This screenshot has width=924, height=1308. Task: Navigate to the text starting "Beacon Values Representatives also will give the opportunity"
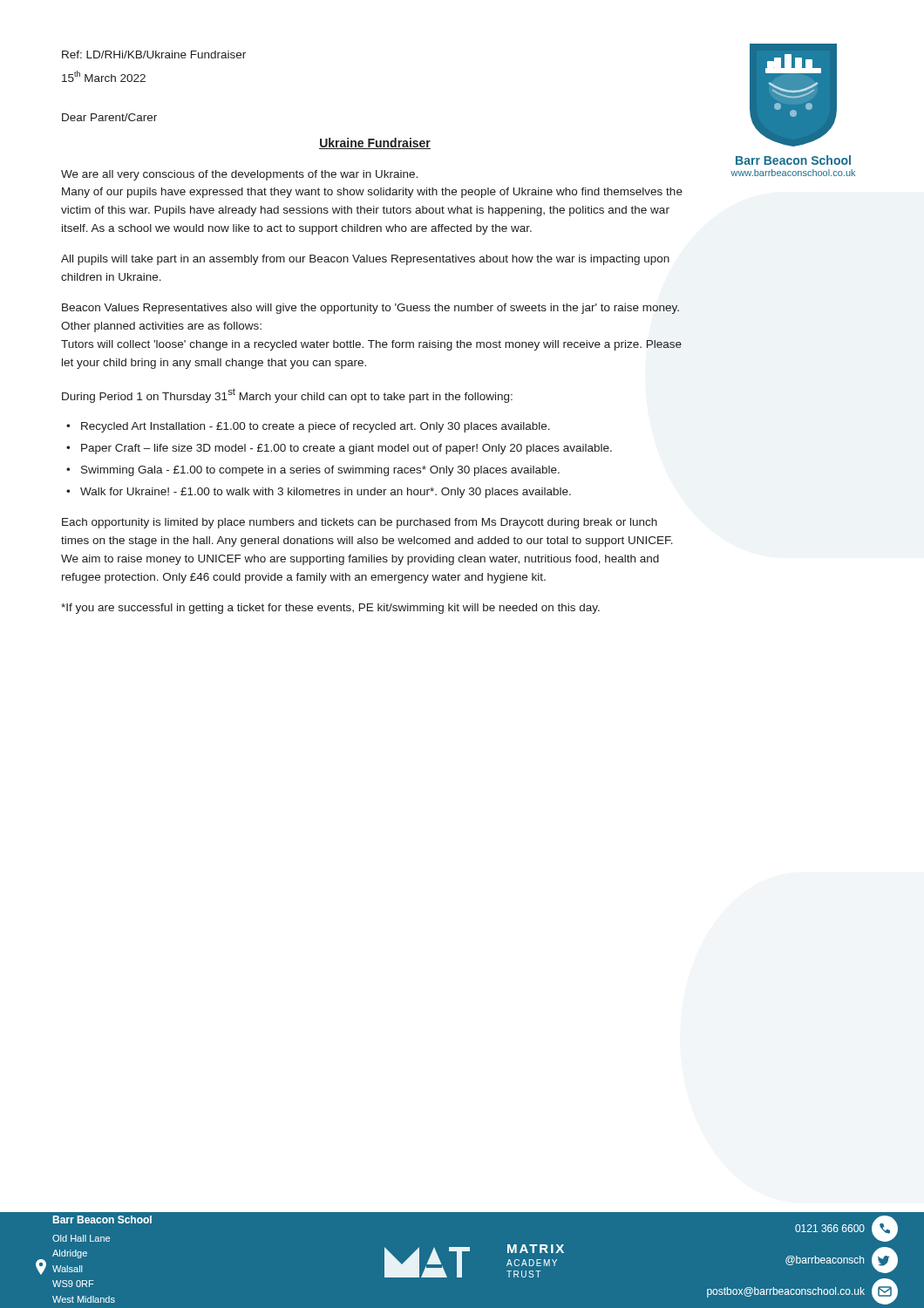(371, 335)
